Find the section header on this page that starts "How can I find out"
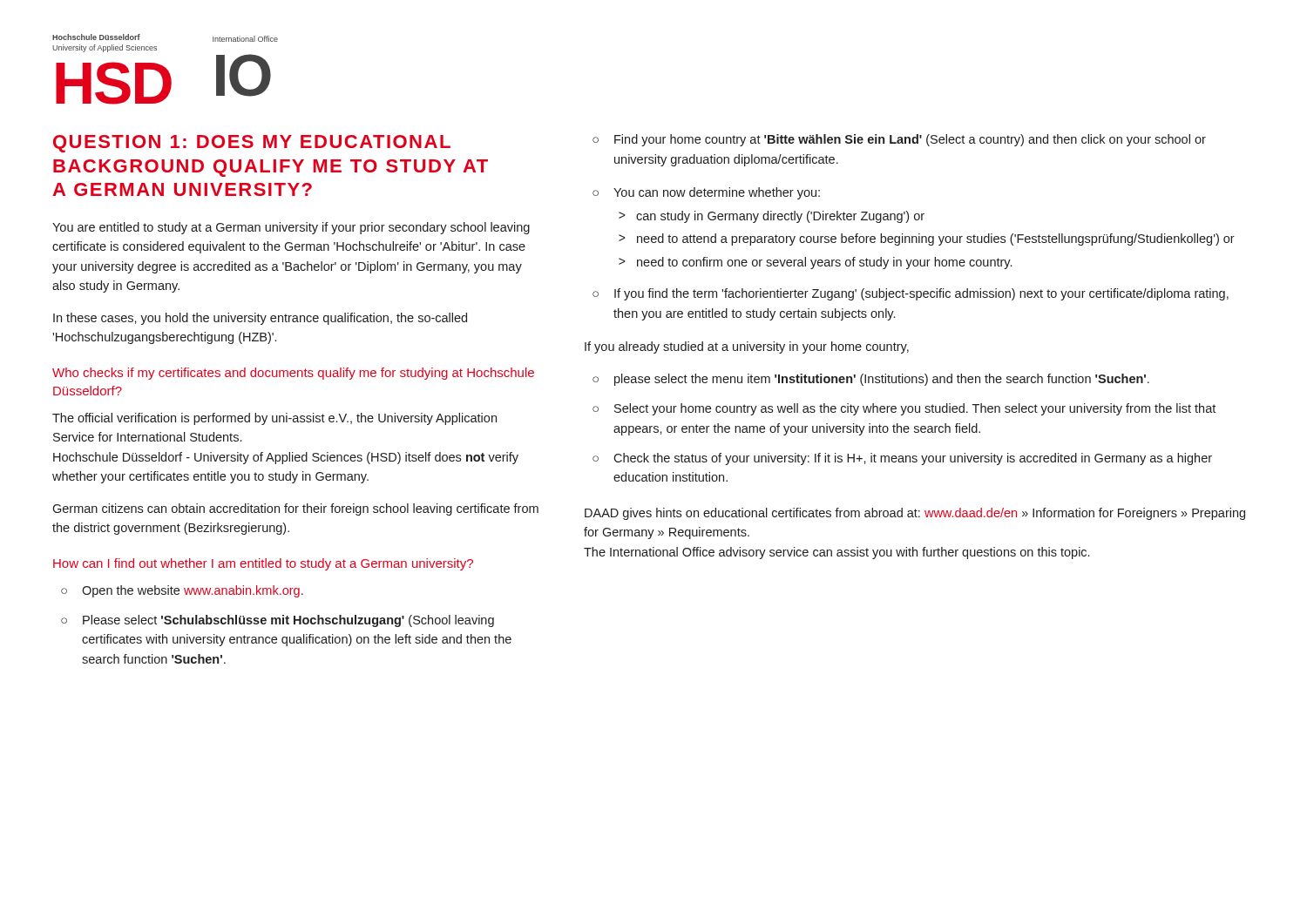Image resolution: width=1307 pixels, height=924 pixels. [263, 563]
